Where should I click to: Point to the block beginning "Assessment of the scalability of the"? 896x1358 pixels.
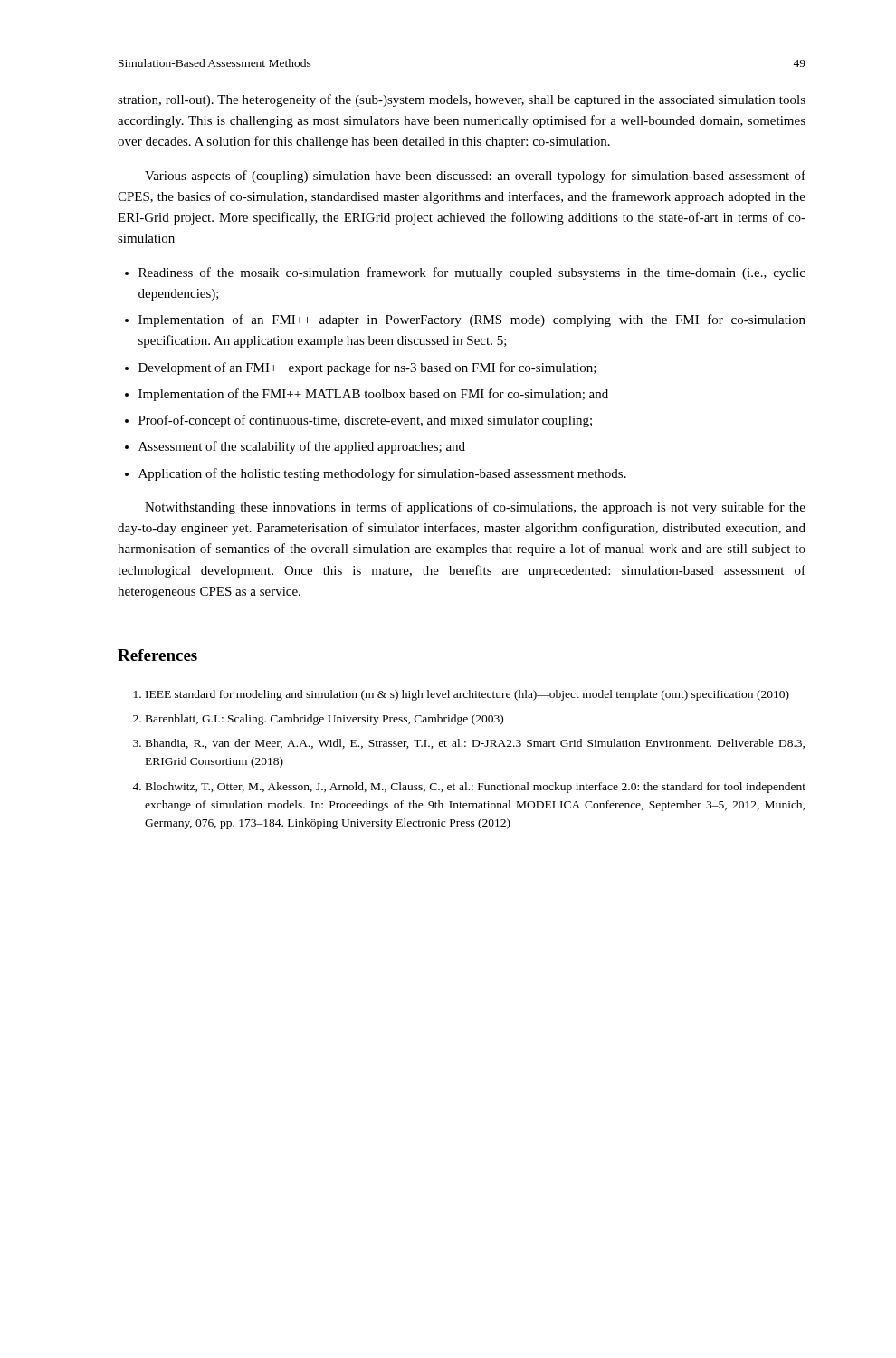pos(302,447)
